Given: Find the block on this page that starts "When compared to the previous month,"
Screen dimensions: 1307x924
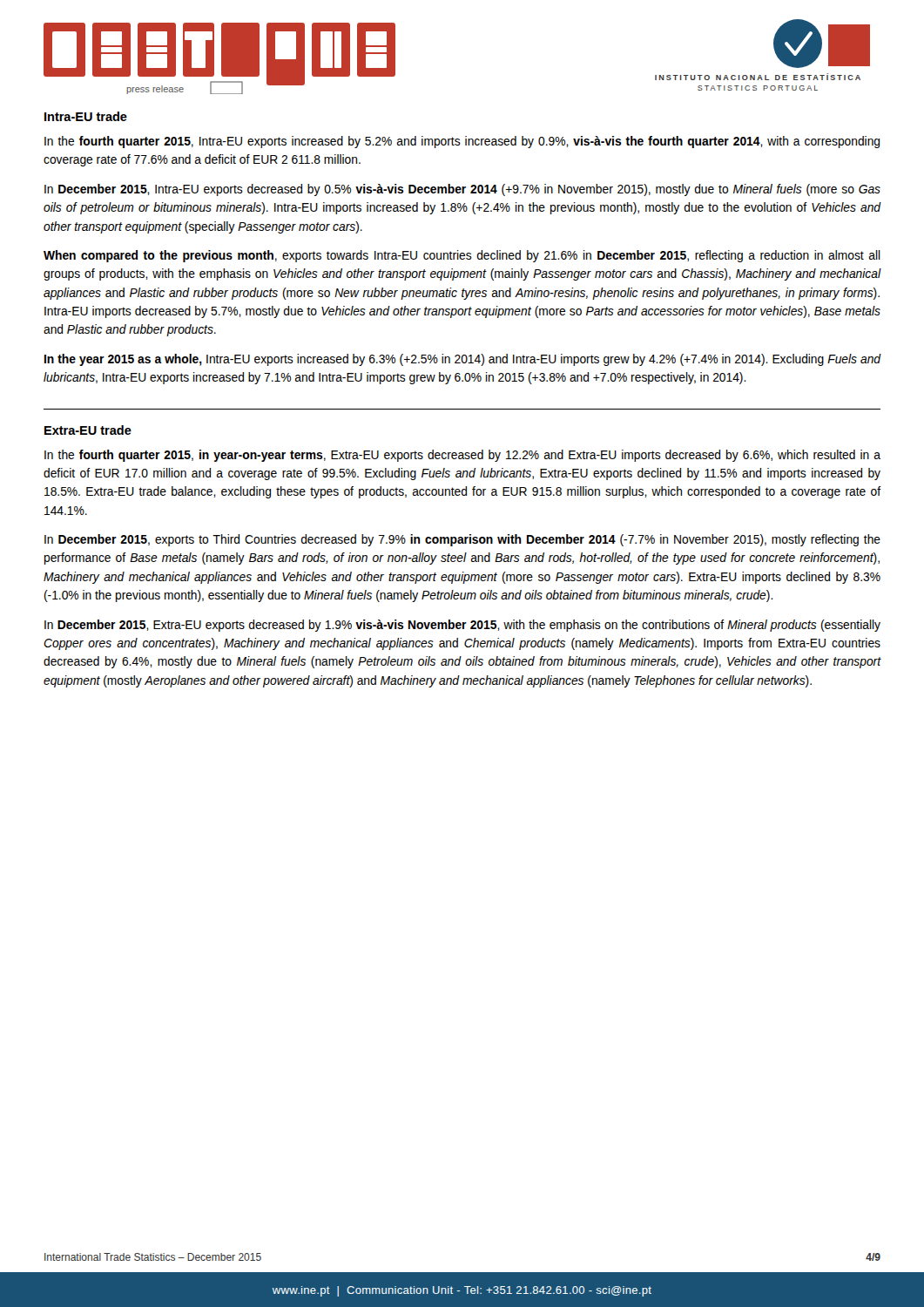Looking at the screenshot, I should click(x=462, y=293).
